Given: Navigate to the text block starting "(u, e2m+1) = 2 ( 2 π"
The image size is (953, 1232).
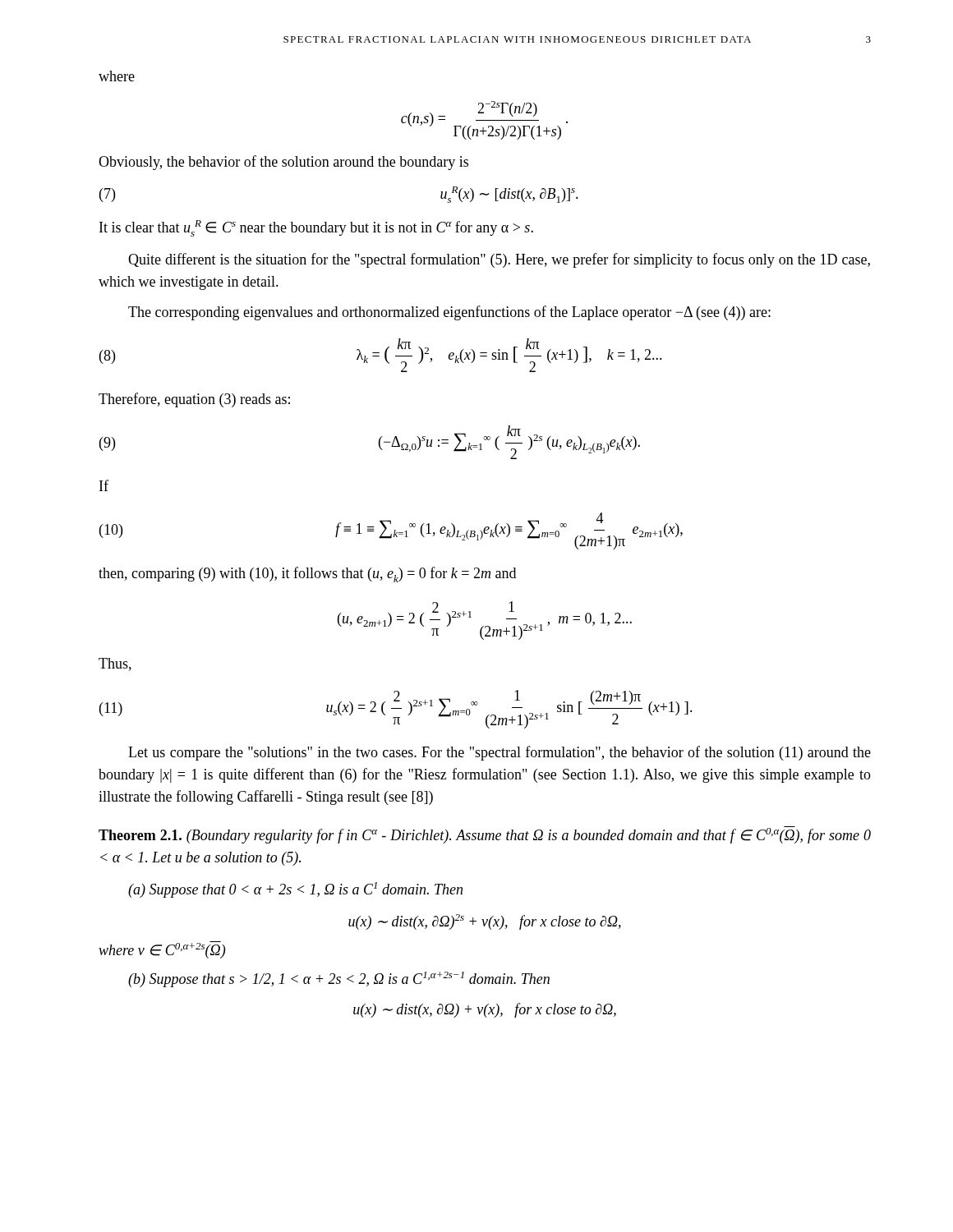Looking at the screenshot, I should pos(485,620).
